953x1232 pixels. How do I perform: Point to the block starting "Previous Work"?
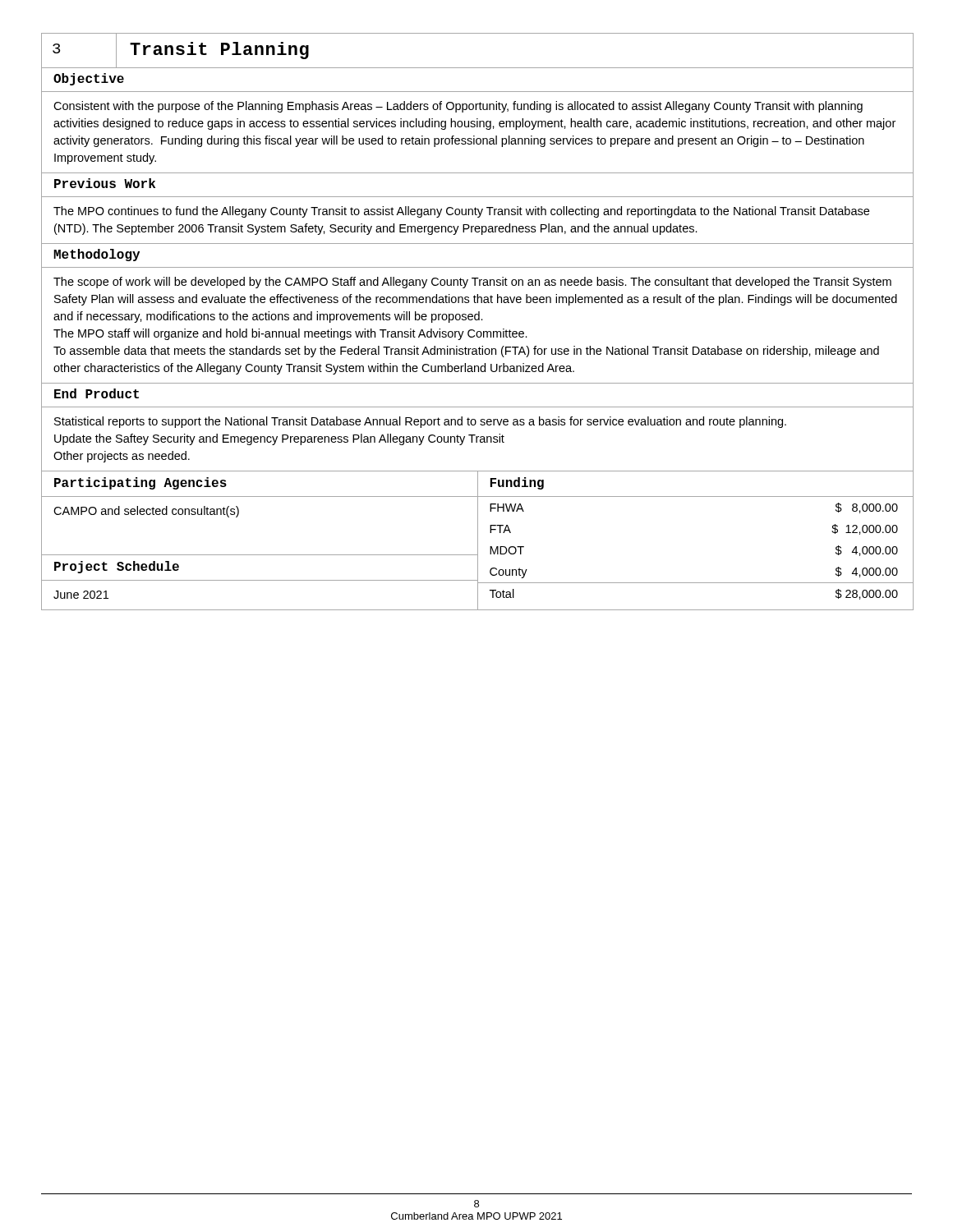click(x=105, y=185)
